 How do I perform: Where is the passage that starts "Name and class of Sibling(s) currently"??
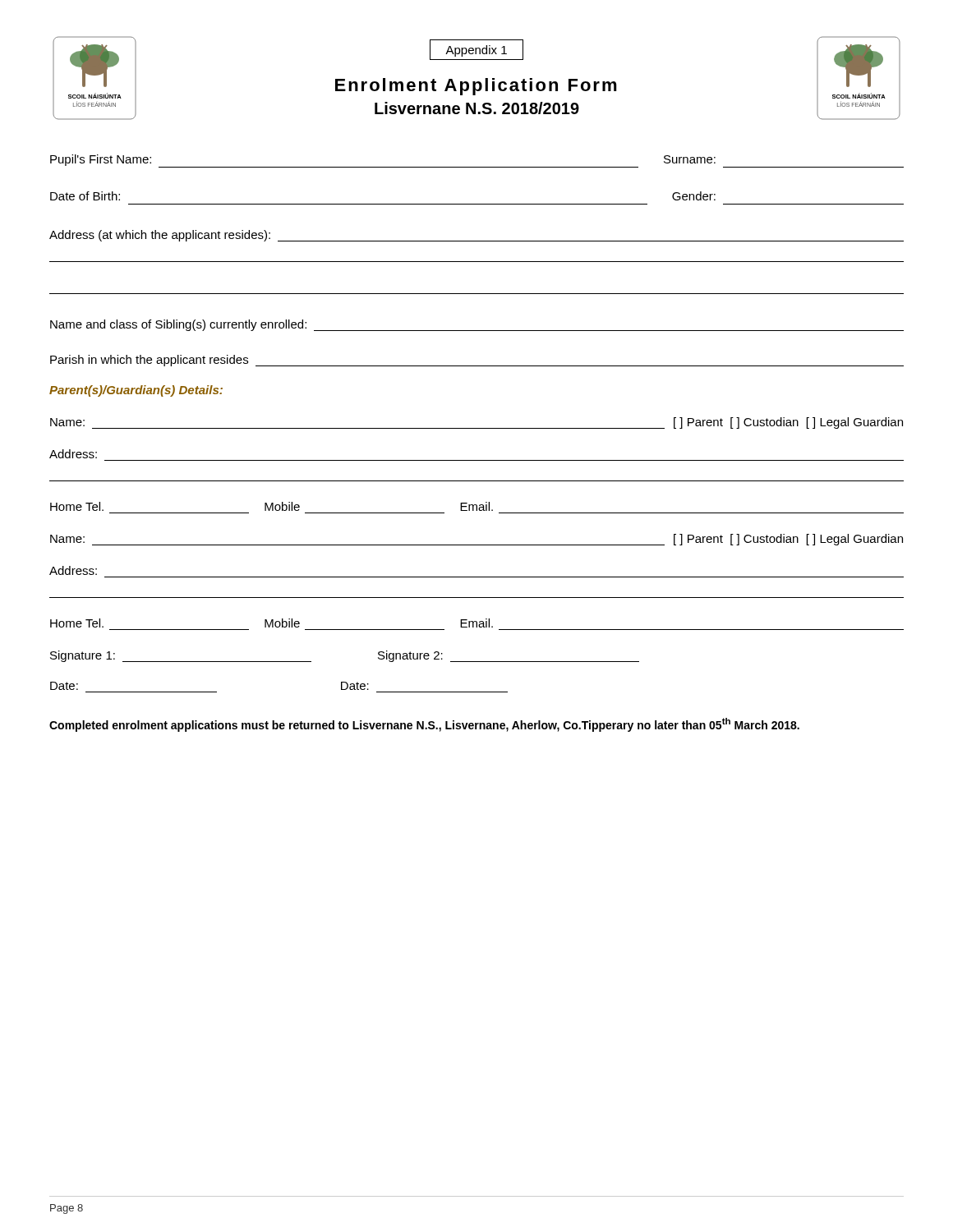click(476, 322)
